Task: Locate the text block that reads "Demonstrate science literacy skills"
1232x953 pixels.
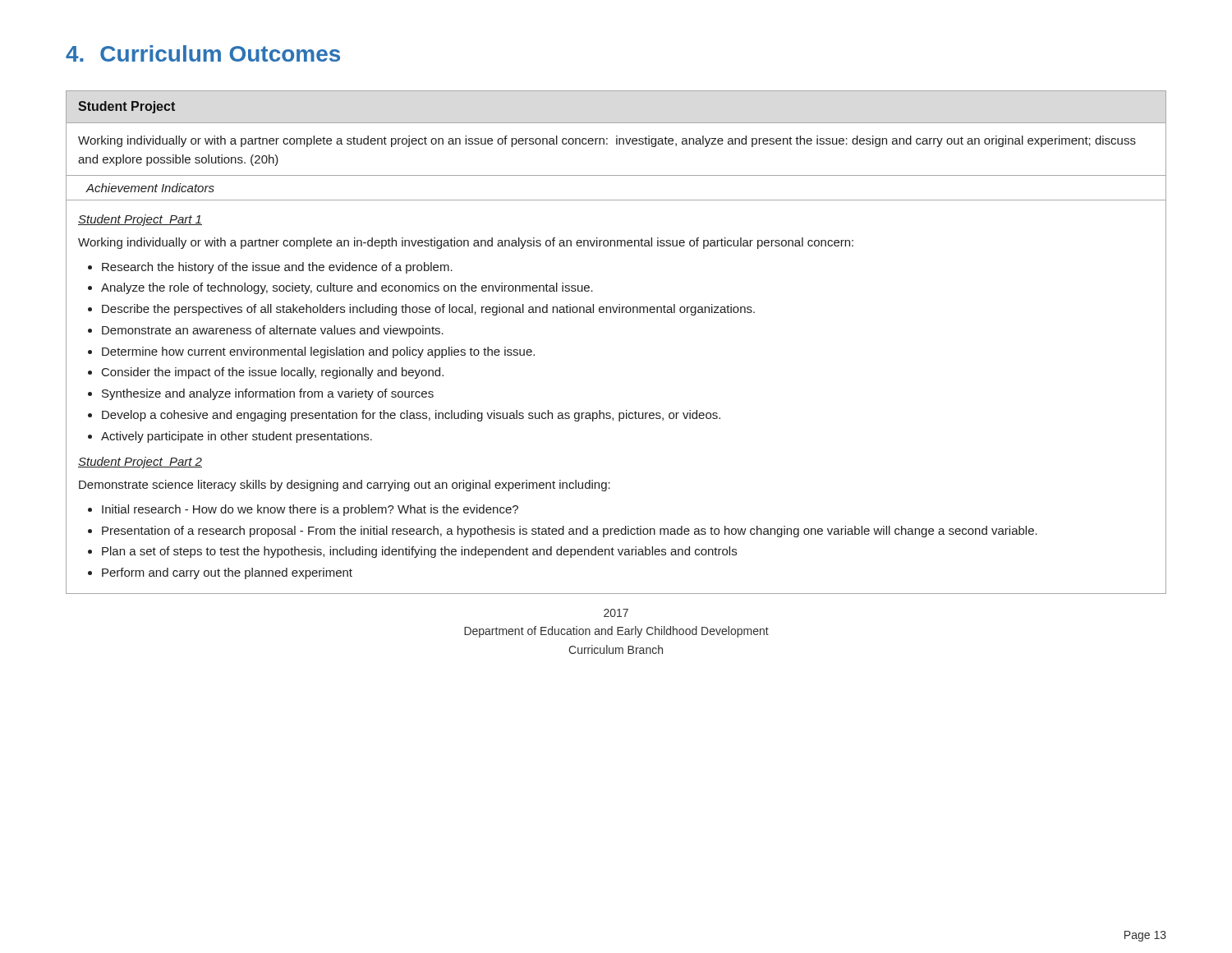Action: [x=344, y=485]
